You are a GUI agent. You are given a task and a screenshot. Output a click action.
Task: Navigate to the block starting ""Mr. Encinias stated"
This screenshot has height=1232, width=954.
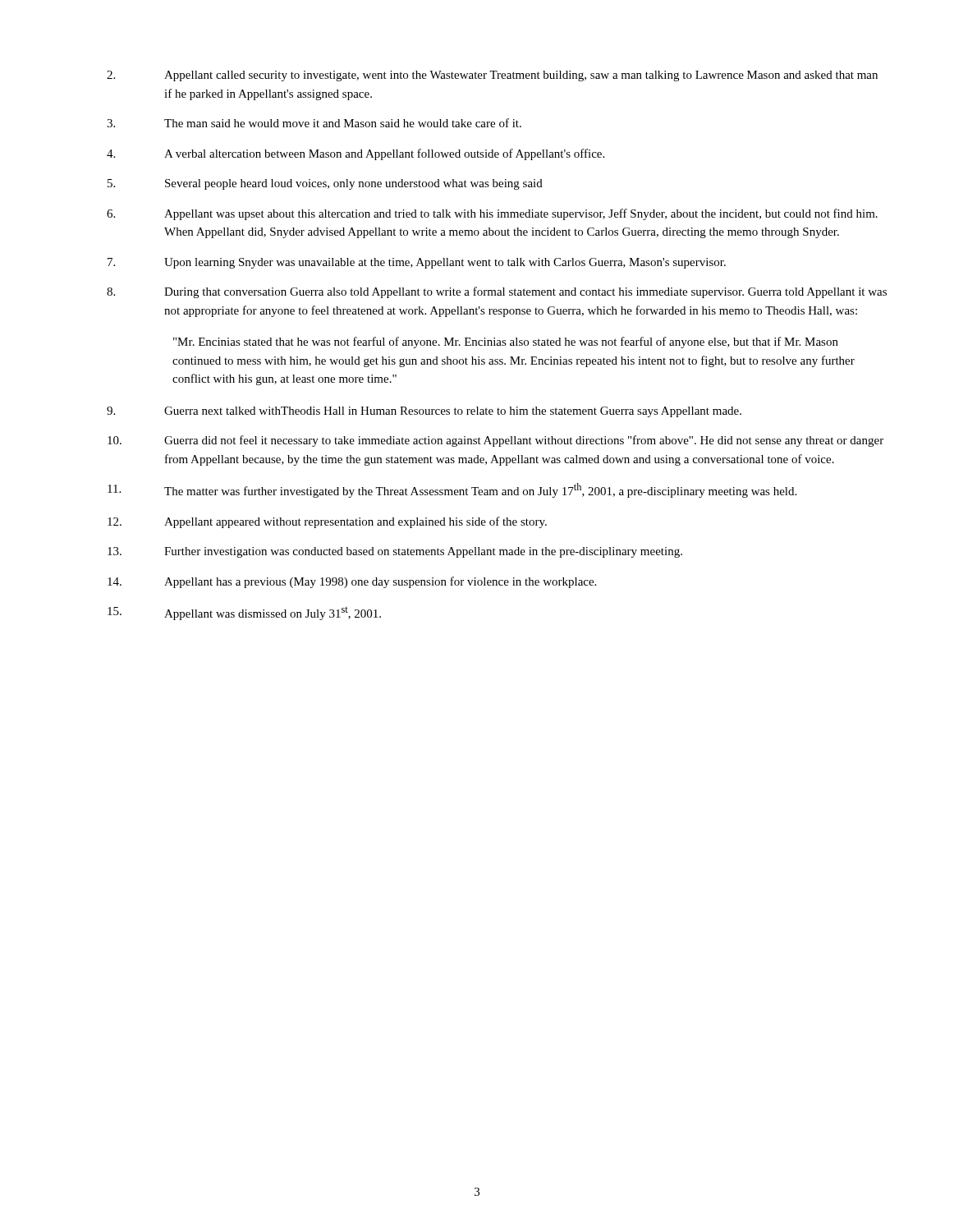513,360
